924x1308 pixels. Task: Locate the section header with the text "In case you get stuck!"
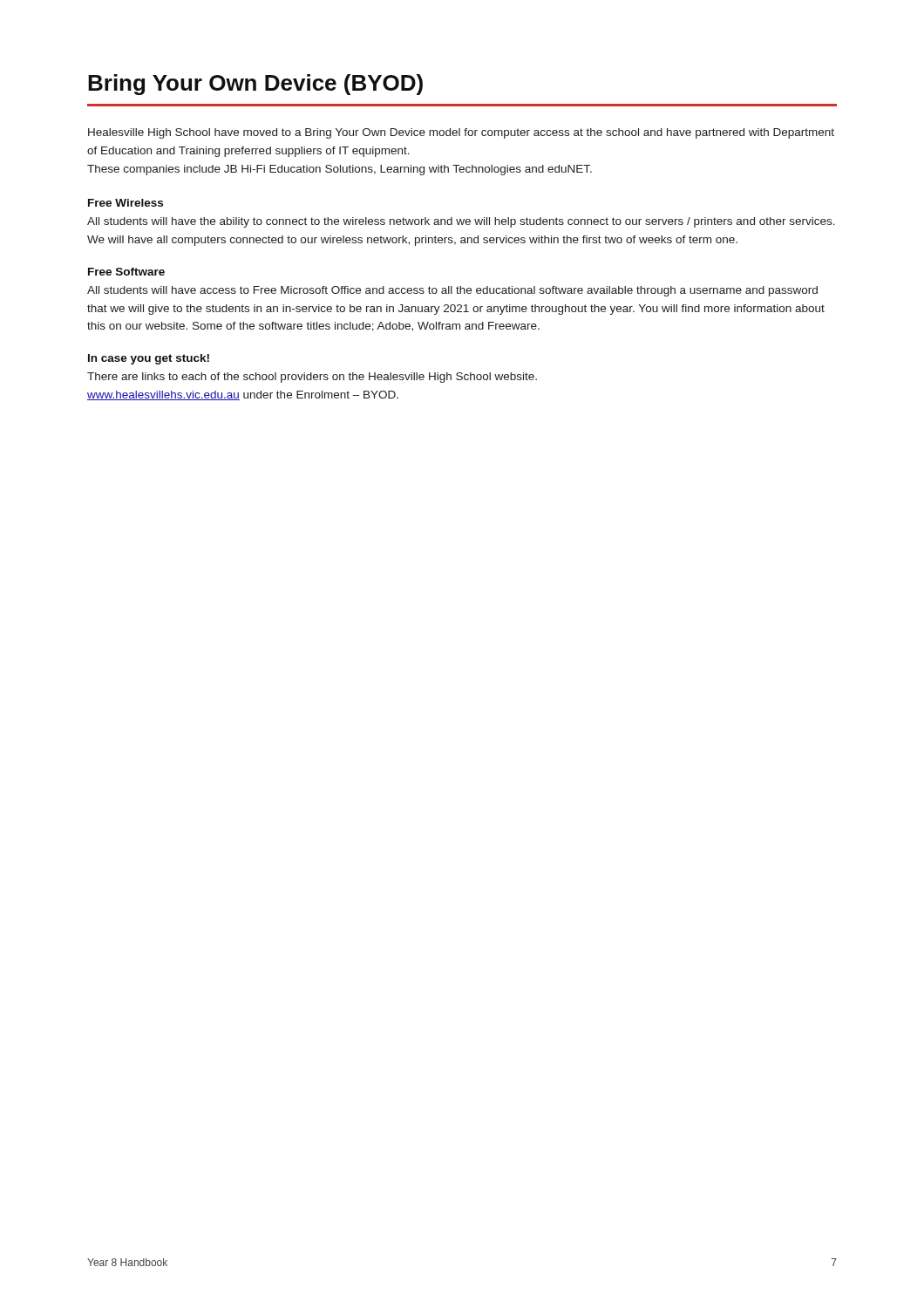pos(149,358)
